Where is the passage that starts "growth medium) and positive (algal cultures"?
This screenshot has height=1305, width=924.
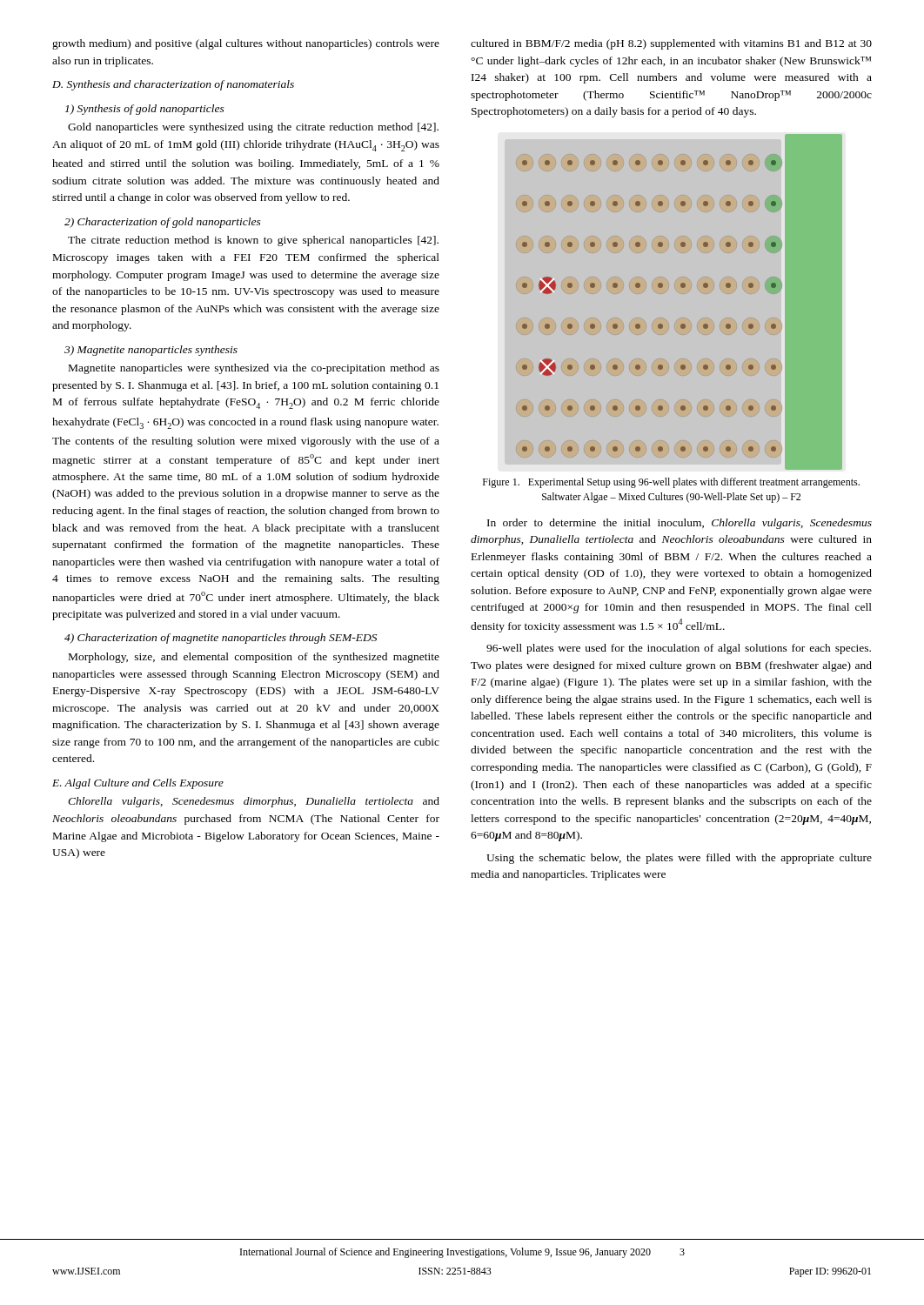tap(246, 52)
